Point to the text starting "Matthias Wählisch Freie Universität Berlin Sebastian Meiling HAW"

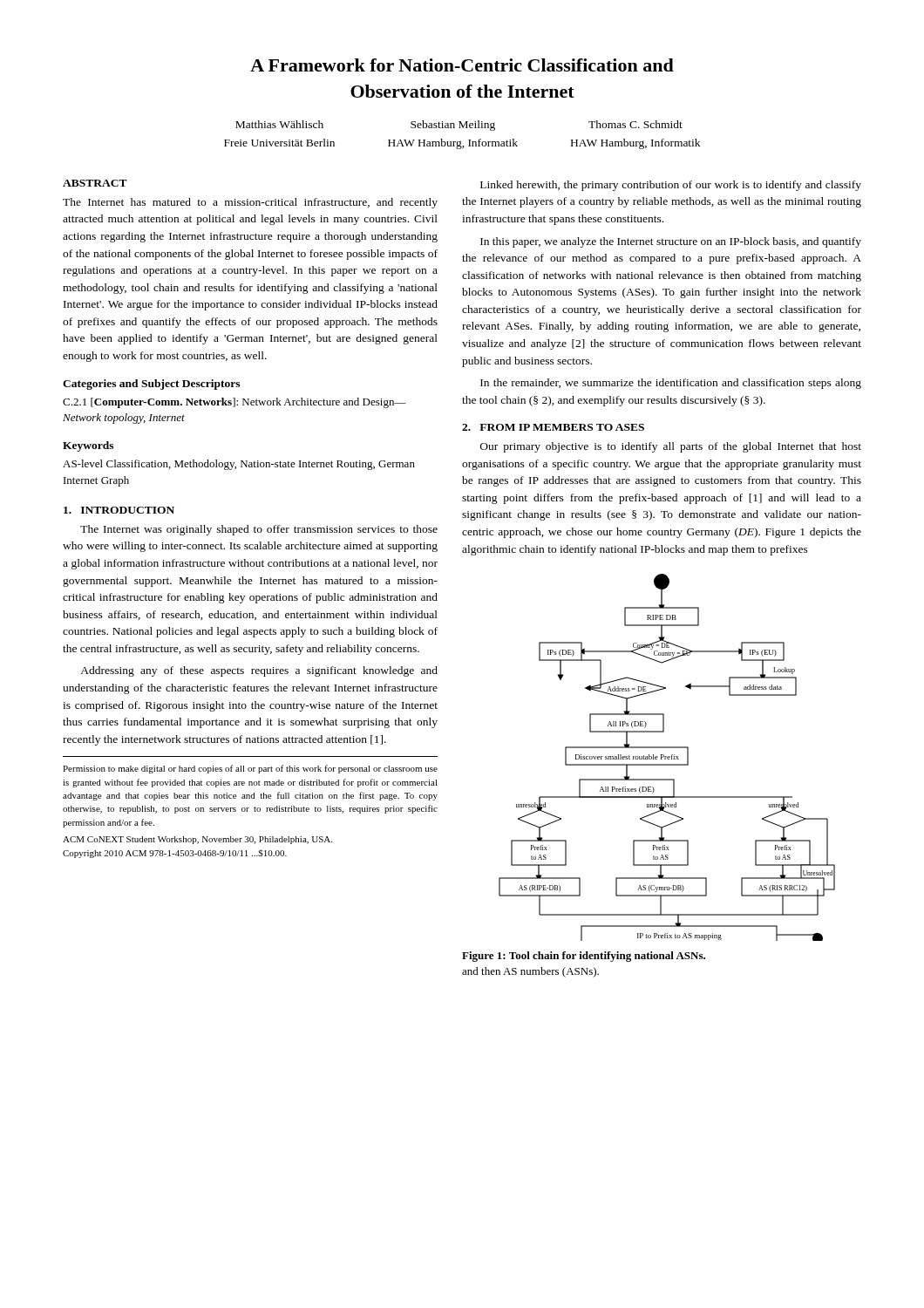pyautogui.click(x=462, y=134)
